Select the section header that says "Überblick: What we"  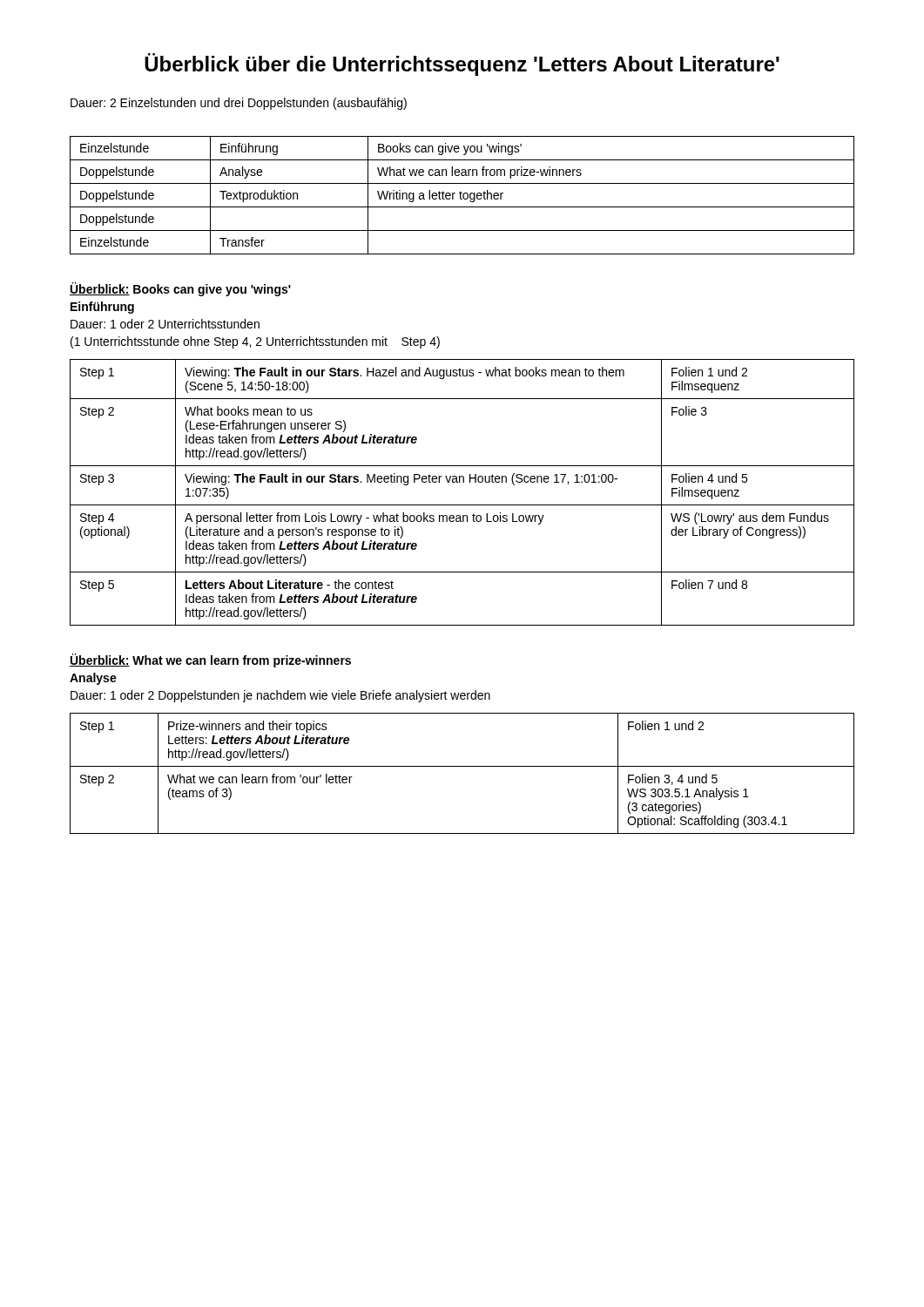[x=211, y=660]
